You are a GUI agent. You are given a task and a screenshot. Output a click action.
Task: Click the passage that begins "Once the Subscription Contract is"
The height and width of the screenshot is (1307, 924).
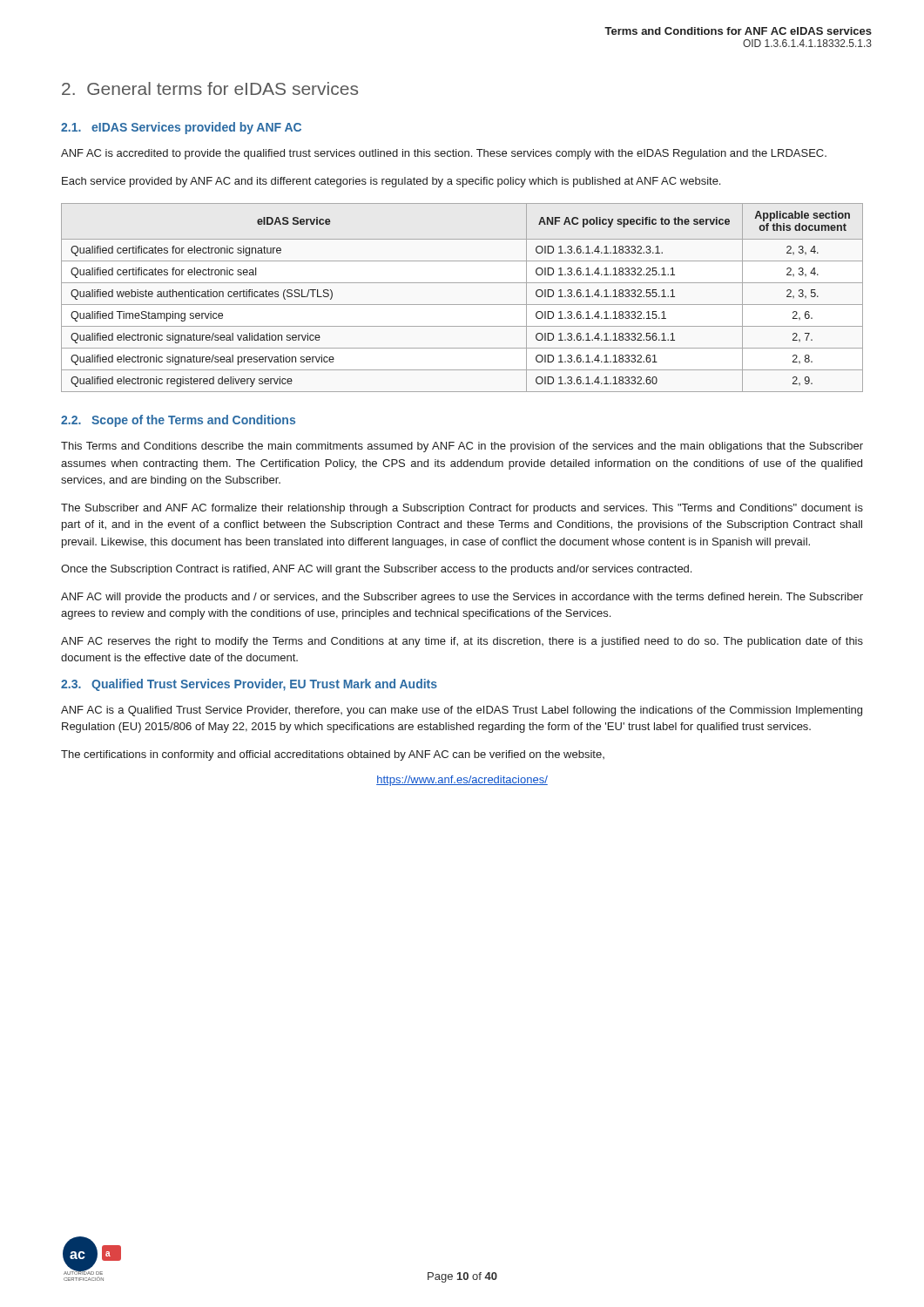tap(377, 569)
